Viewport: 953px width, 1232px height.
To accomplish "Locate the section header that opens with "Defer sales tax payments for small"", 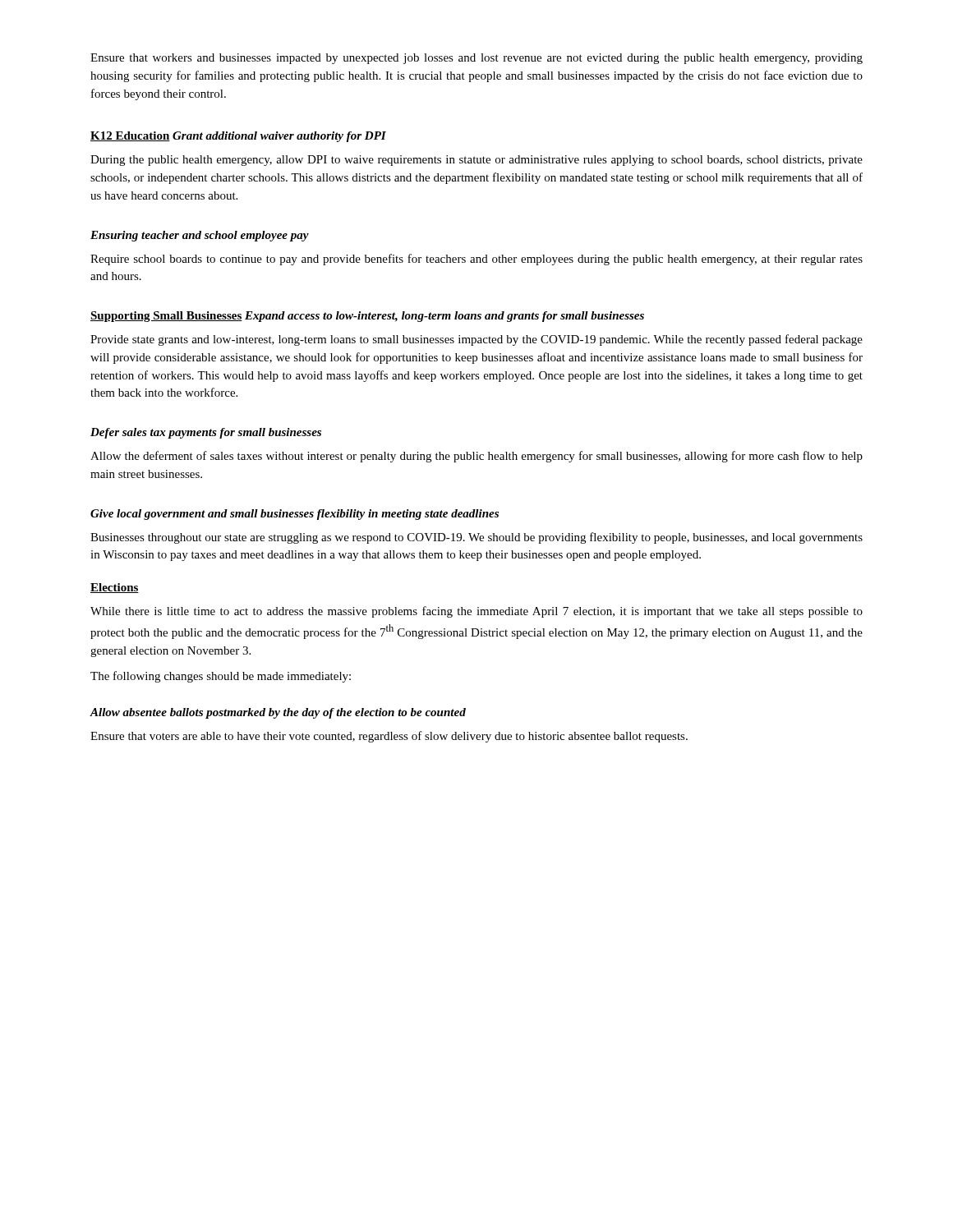I will tap(206, 432).
